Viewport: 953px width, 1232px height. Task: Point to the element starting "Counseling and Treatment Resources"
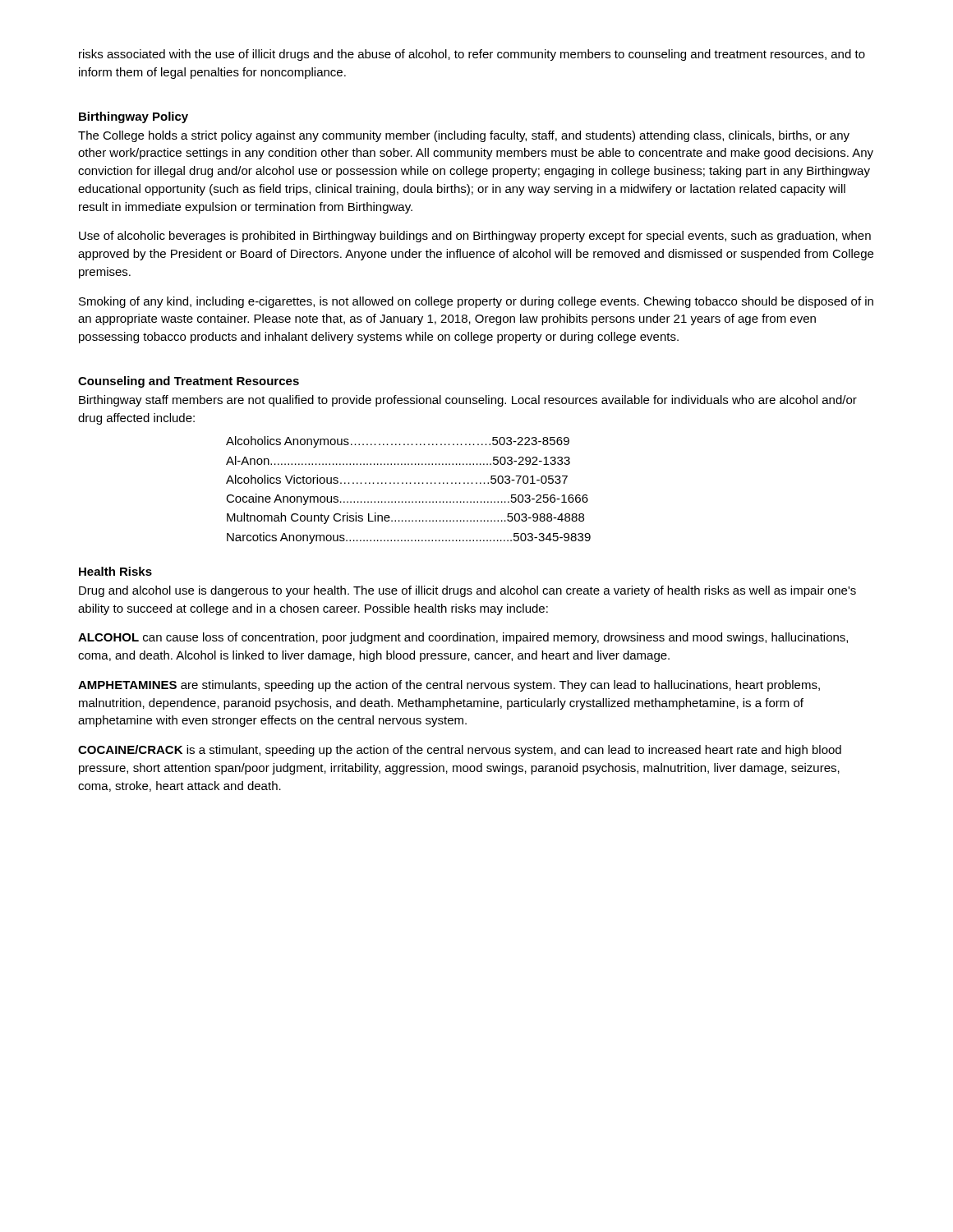tap(189, 381)
